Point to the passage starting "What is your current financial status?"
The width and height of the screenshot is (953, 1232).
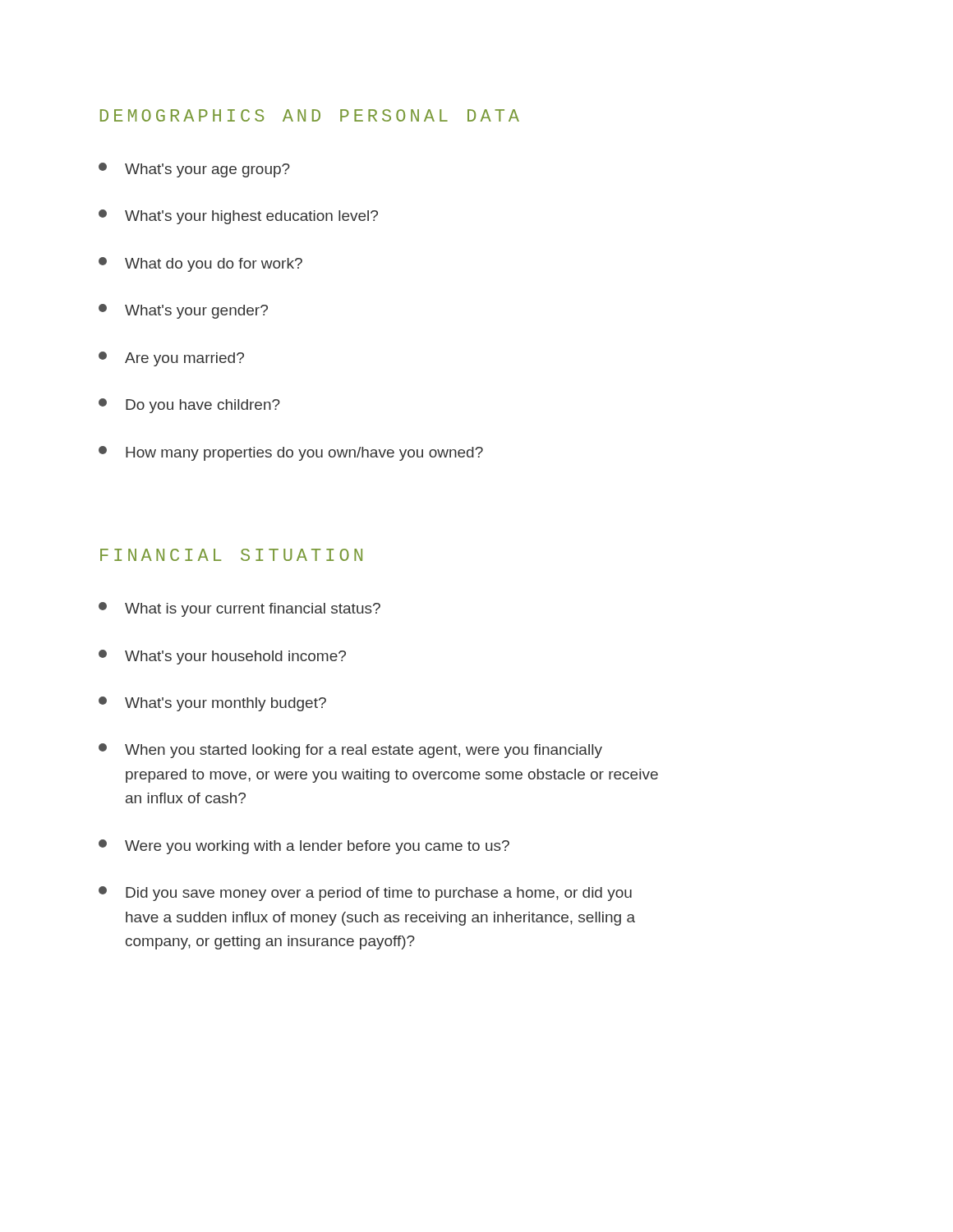point(240,608)
